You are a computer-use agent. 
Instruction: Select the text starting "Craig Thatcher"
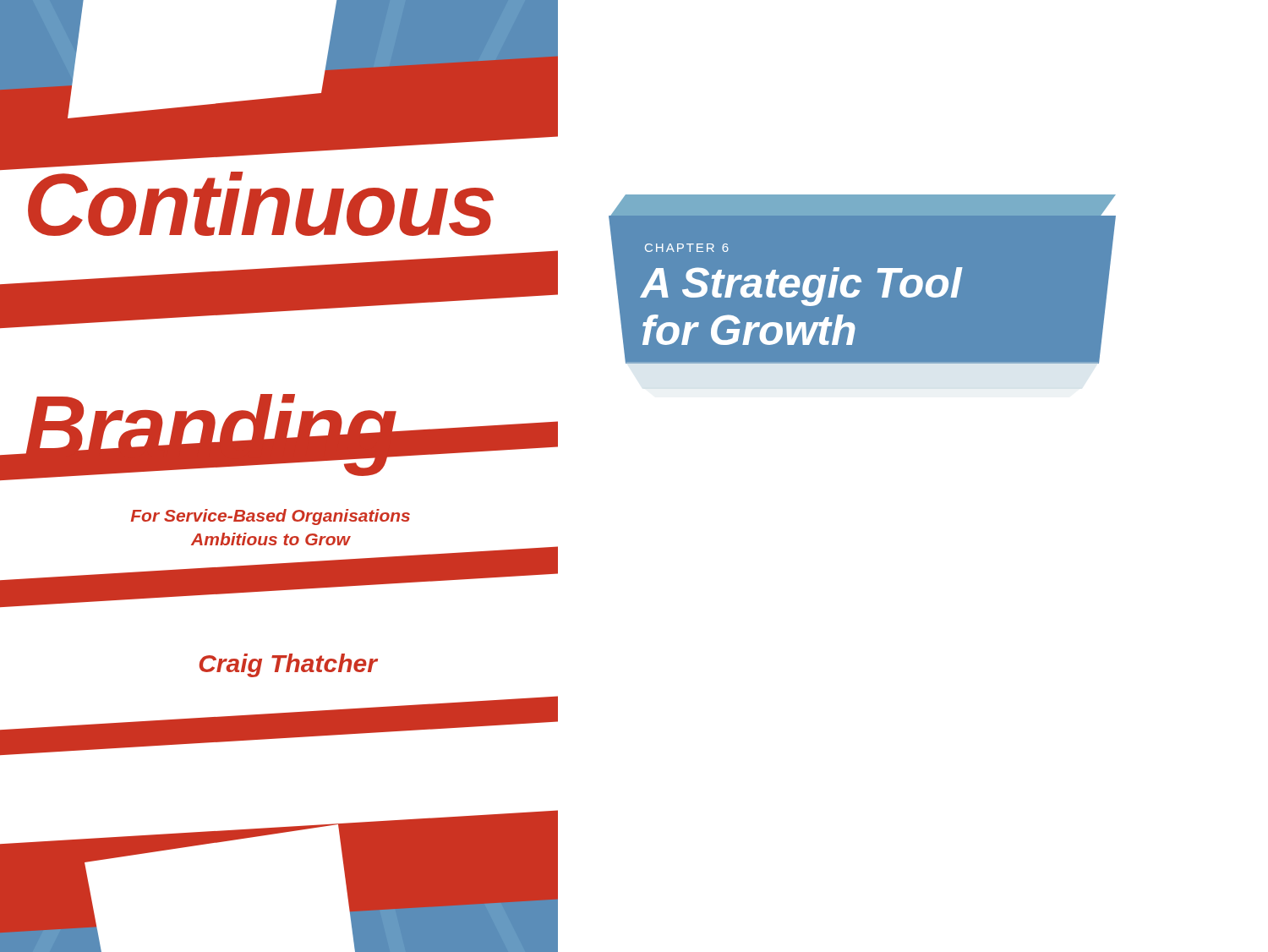(287, 663)
